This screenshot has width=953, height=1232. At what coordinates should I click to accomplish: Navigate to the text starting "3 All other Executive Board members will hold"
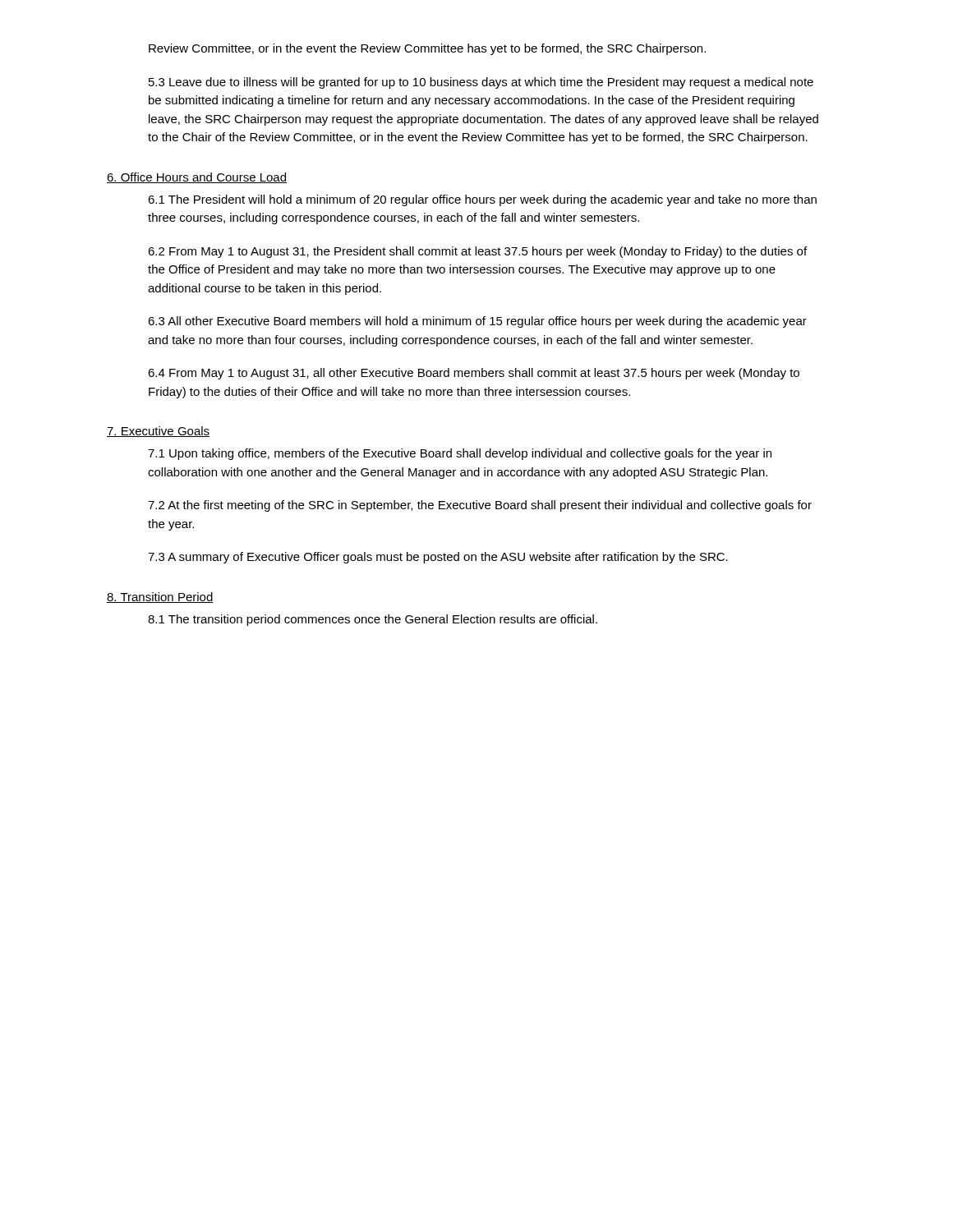[x=485, y=331]
